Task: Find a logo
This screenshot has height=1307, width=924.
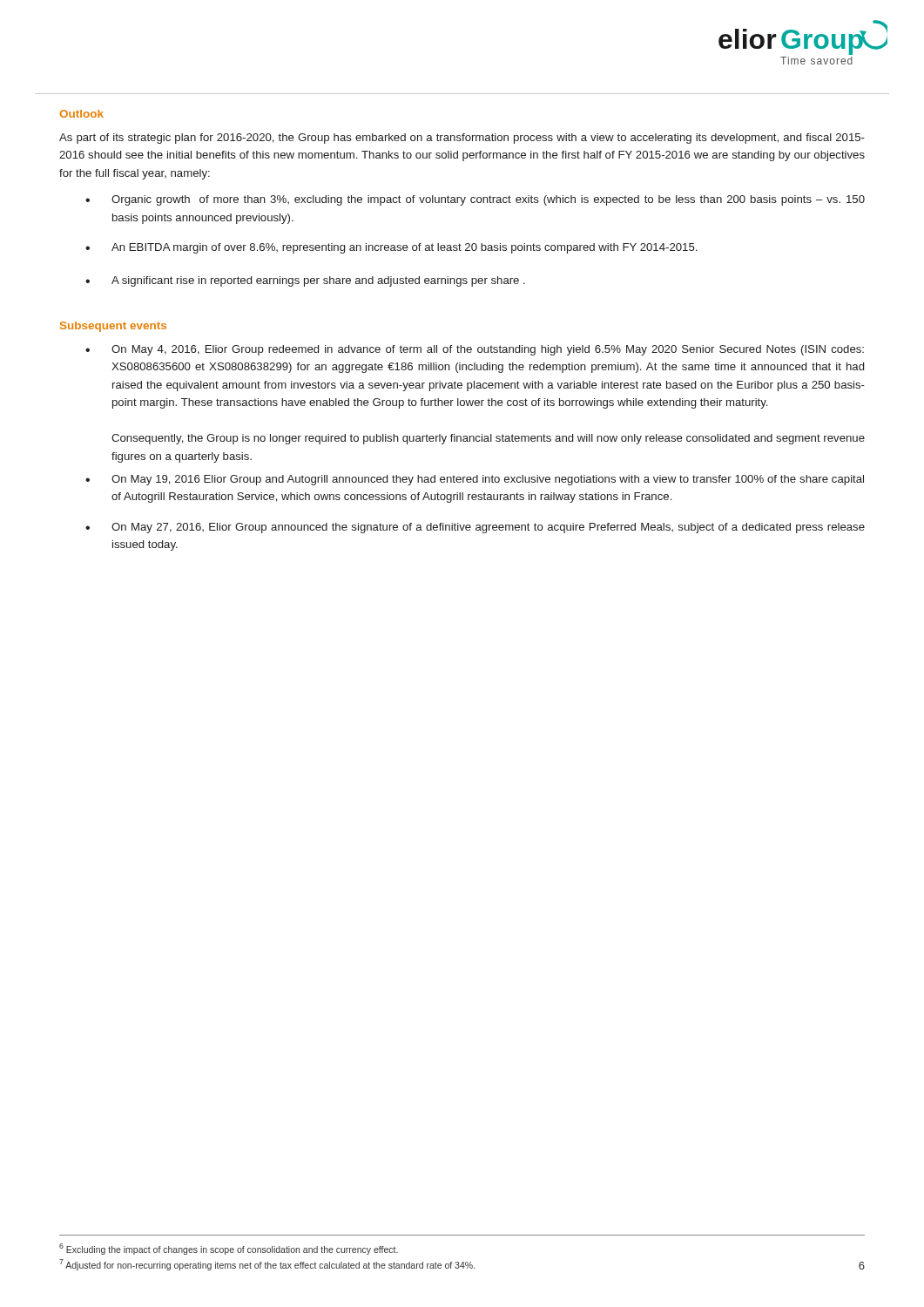Action: (x=800, y=50)
